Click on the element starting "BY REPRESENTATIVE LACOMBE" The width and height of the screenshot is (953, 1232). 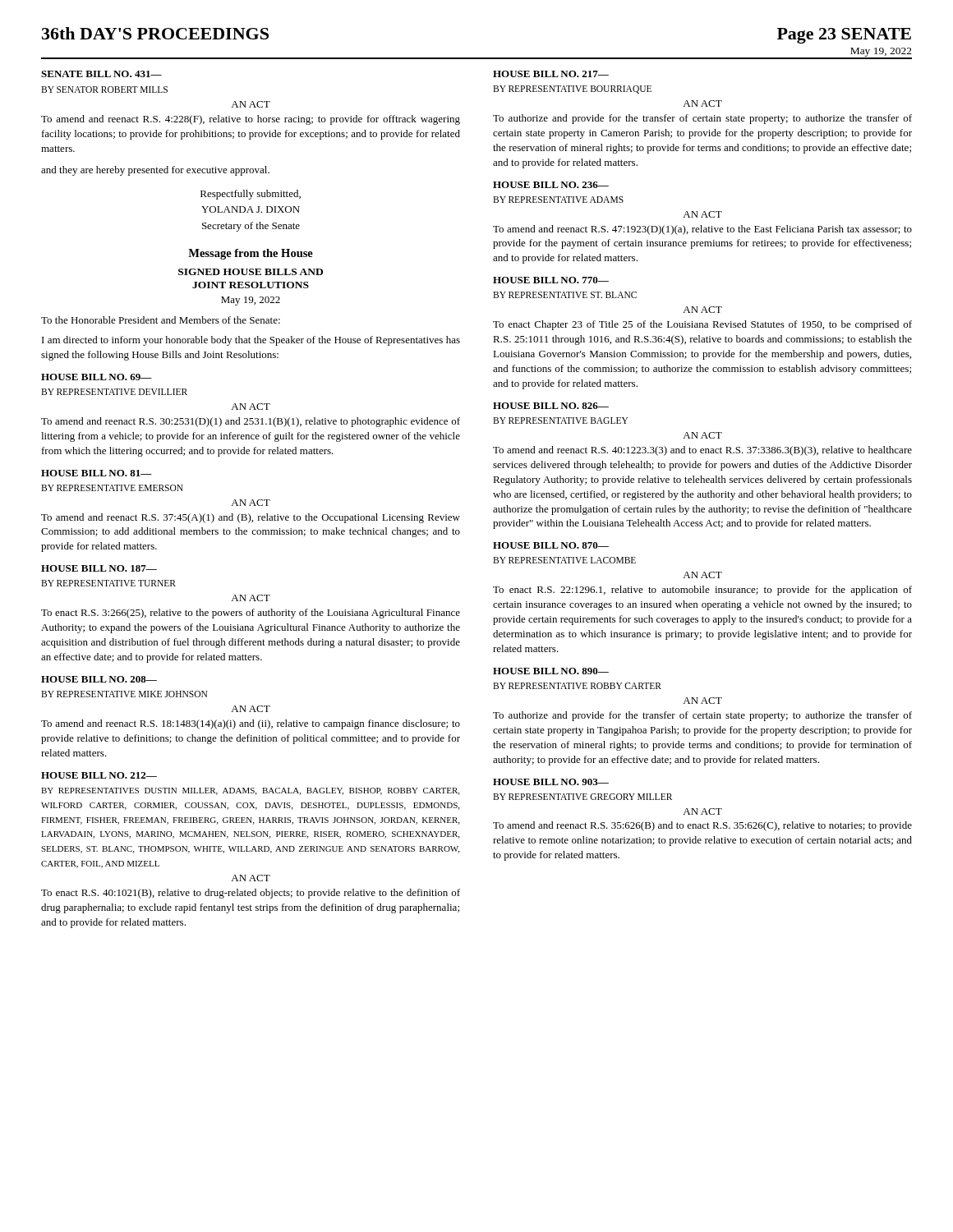point(702,605)
